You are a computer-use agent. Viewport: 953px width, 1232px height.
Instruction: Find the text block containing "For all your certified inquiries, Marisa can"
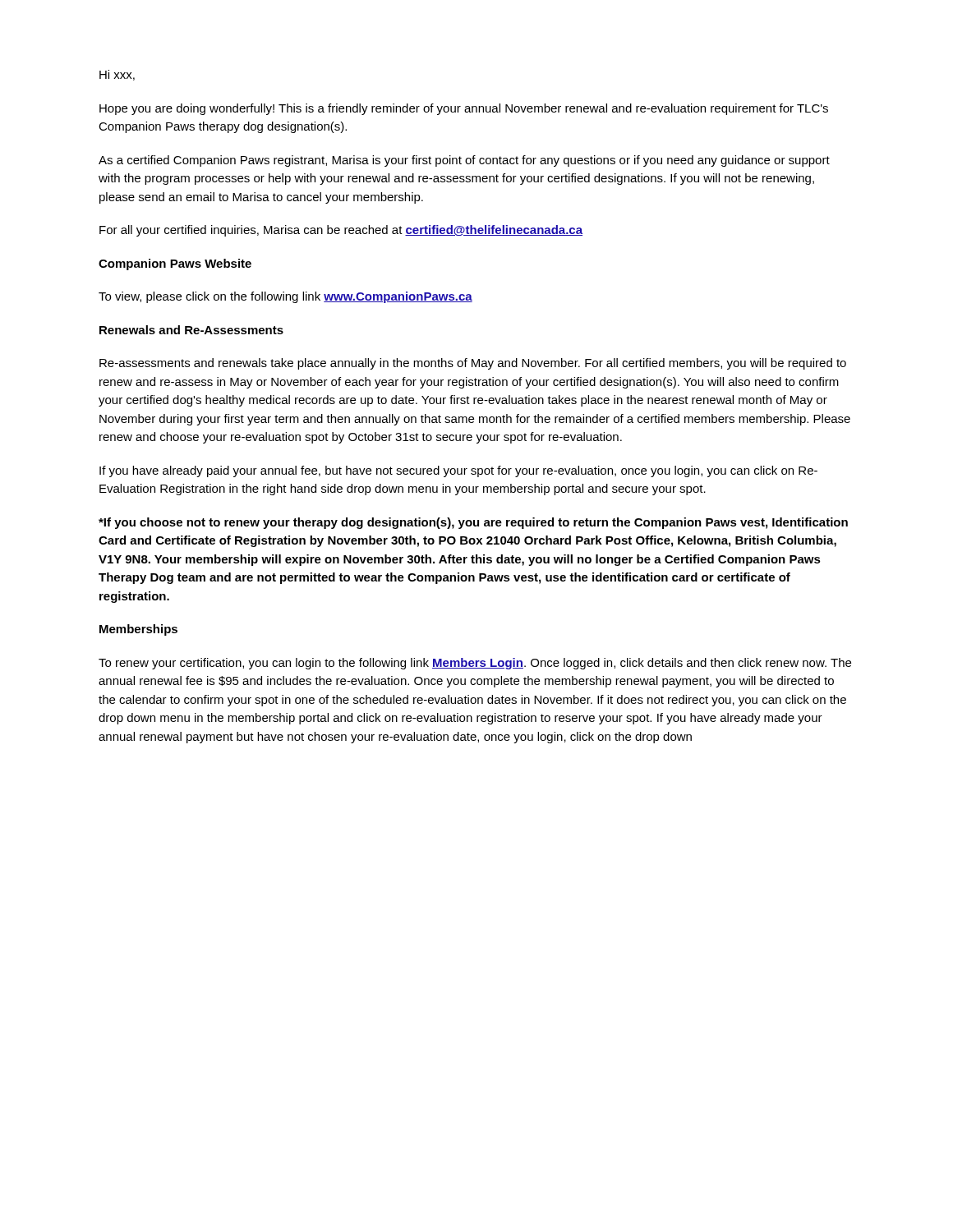click(x=476, y=230)
